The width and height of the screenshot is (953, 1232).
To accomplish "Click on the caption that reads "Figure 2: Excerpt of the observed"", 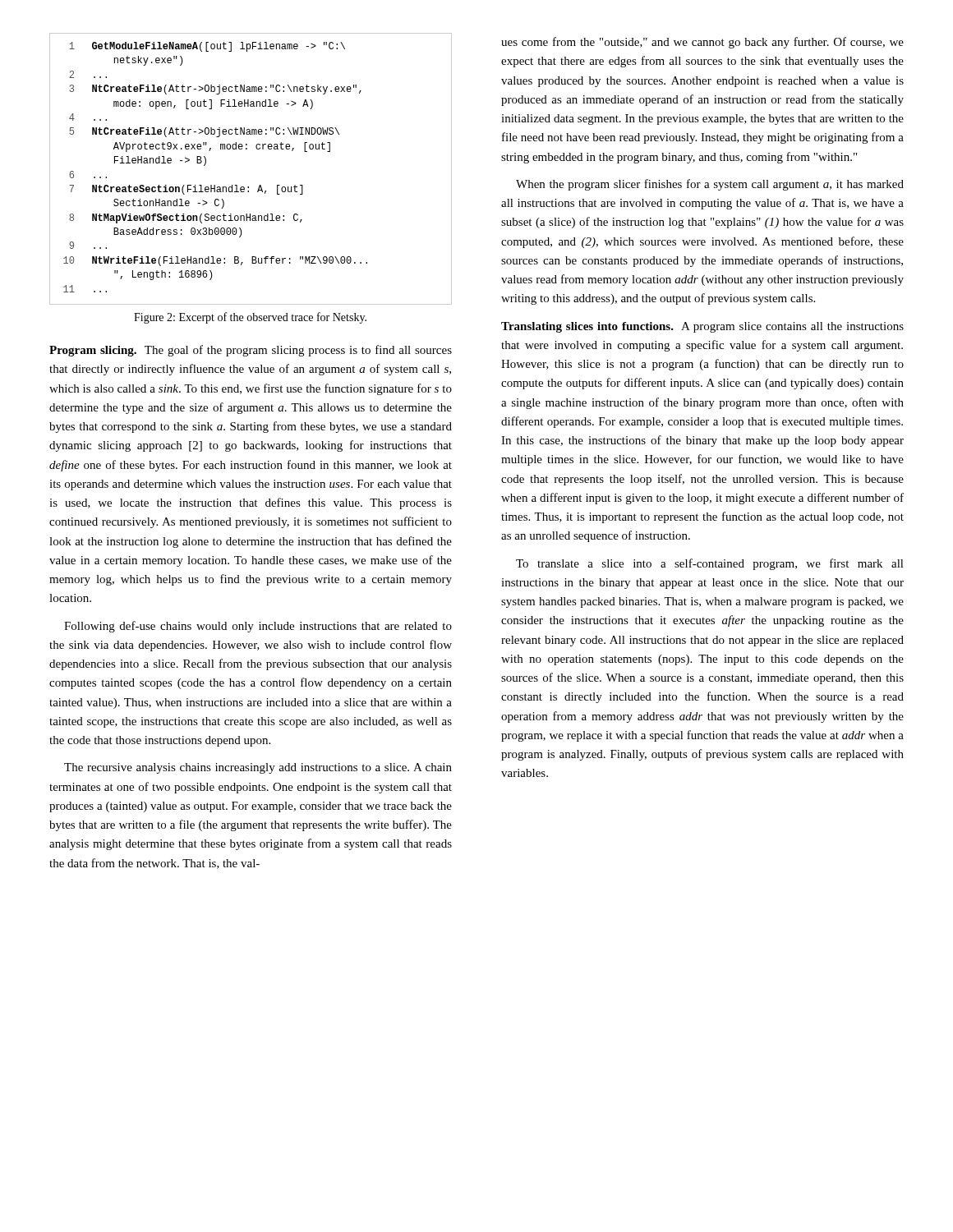I will [x=251, y=317].
